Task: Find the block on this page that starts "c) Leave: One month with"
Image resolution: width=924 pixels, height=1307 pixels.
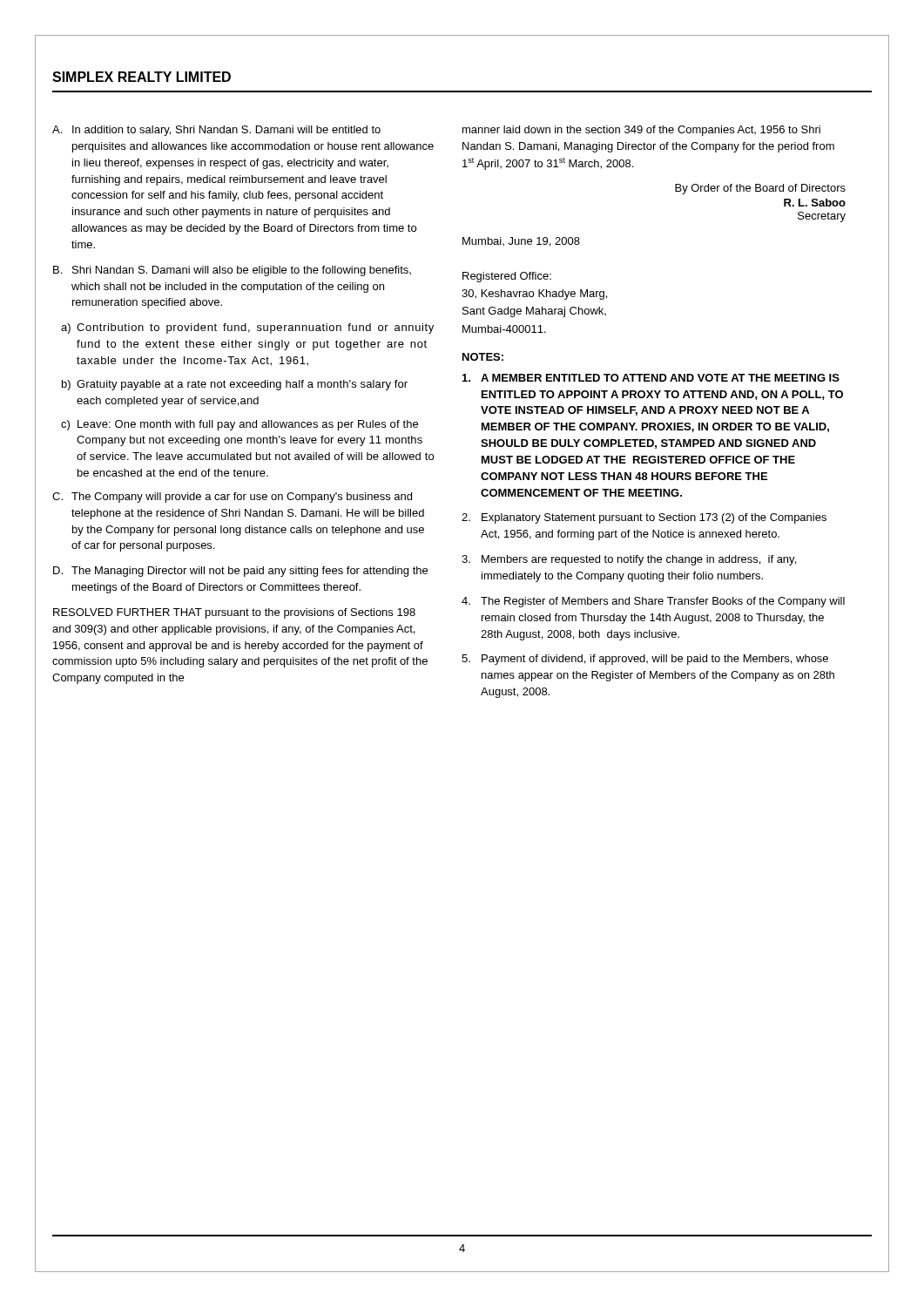Action: coord(248,449)
